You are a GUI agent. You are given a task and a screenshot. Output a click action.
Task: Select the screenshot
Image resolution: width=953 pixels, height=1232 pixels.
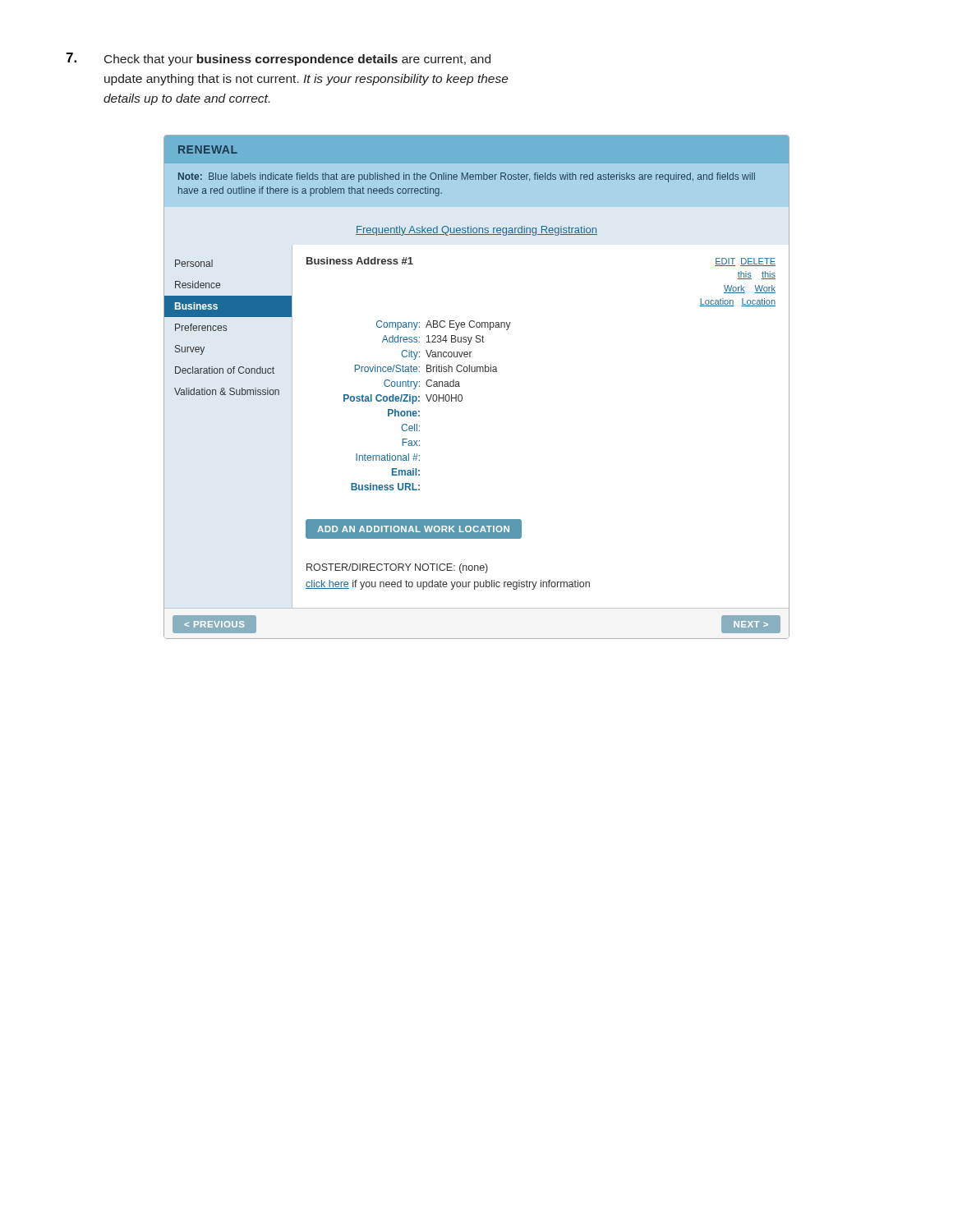[x=476, y=387]
